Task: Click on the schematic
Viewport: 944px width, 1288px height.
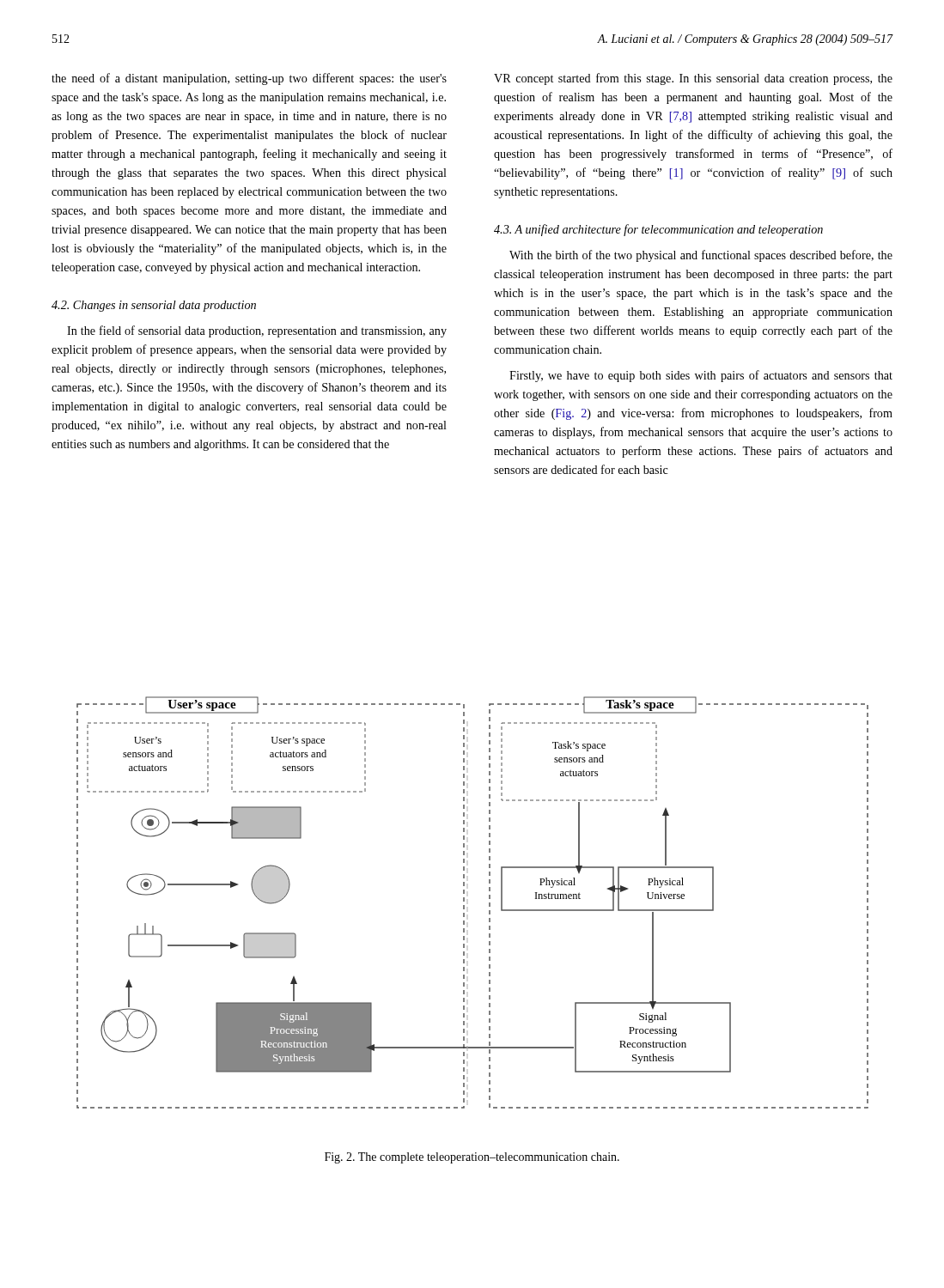Action: pos(472,920)
